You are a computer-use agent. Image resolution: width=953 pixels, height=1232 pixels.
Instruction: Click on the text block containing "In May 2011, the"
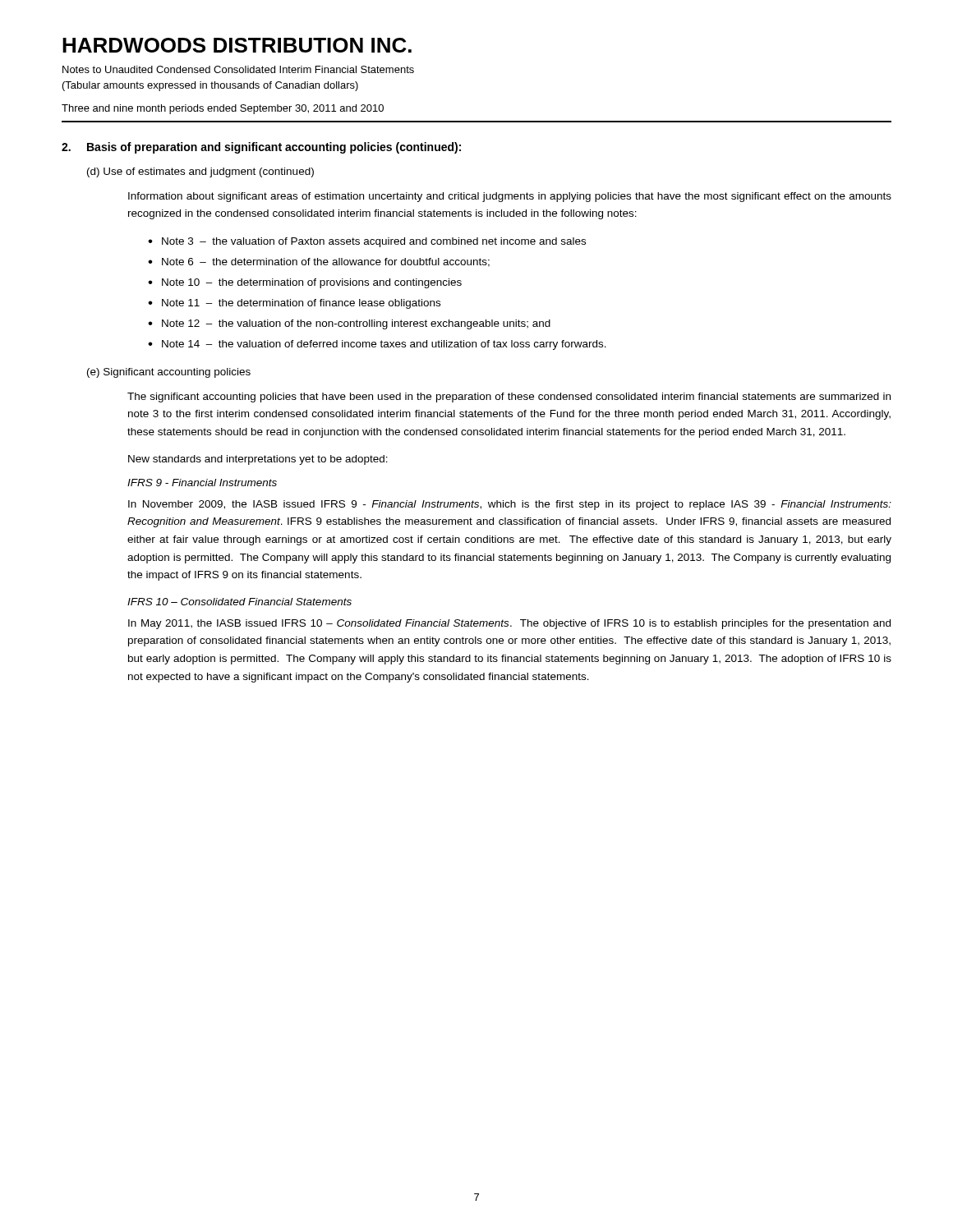click(x=509, y=650)
